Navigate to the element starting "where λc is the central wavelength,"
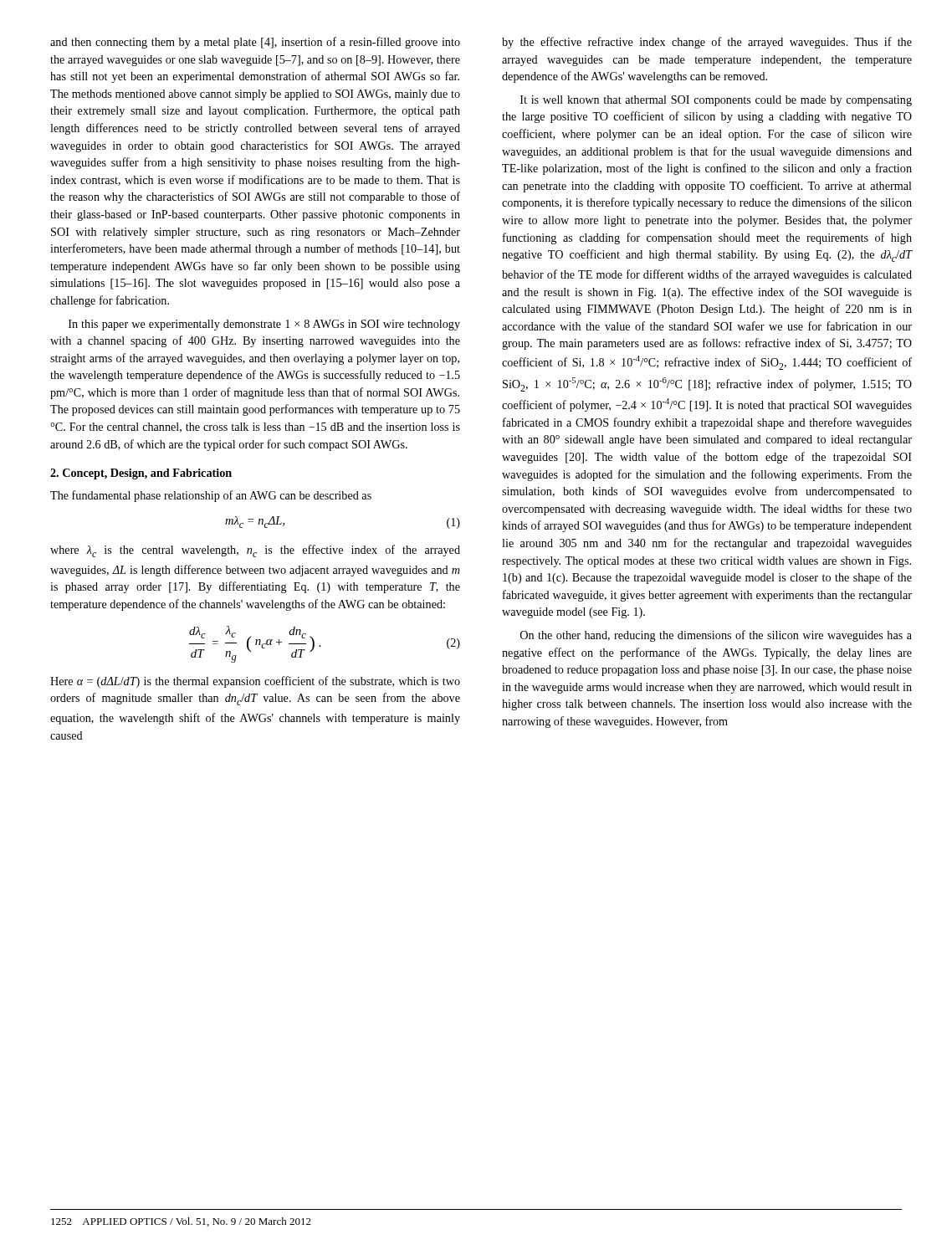 [x=255, y=577]
